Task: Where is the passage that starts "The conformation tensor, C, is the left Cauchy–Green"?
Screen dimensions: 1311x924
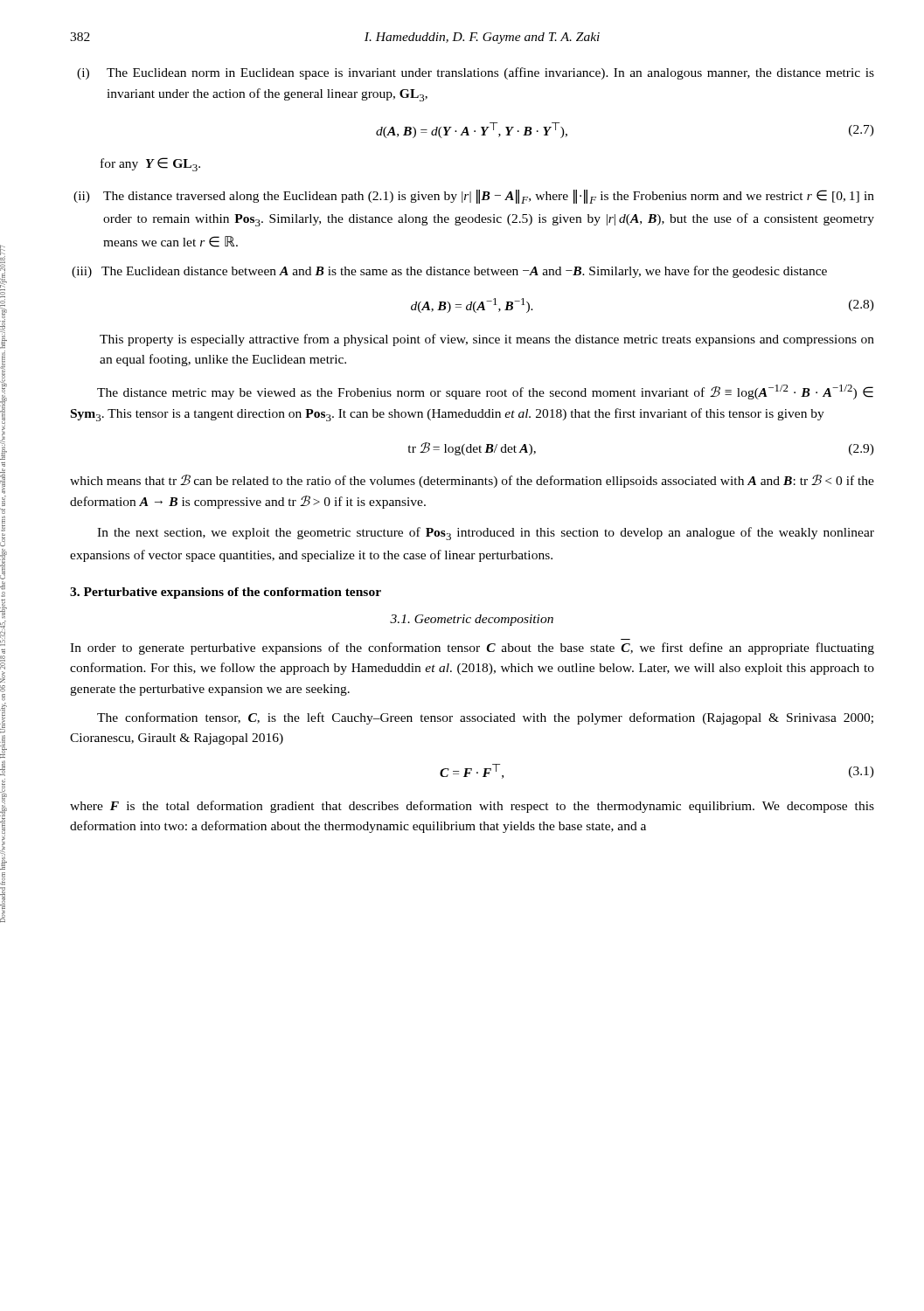Action: pos(472,727)
